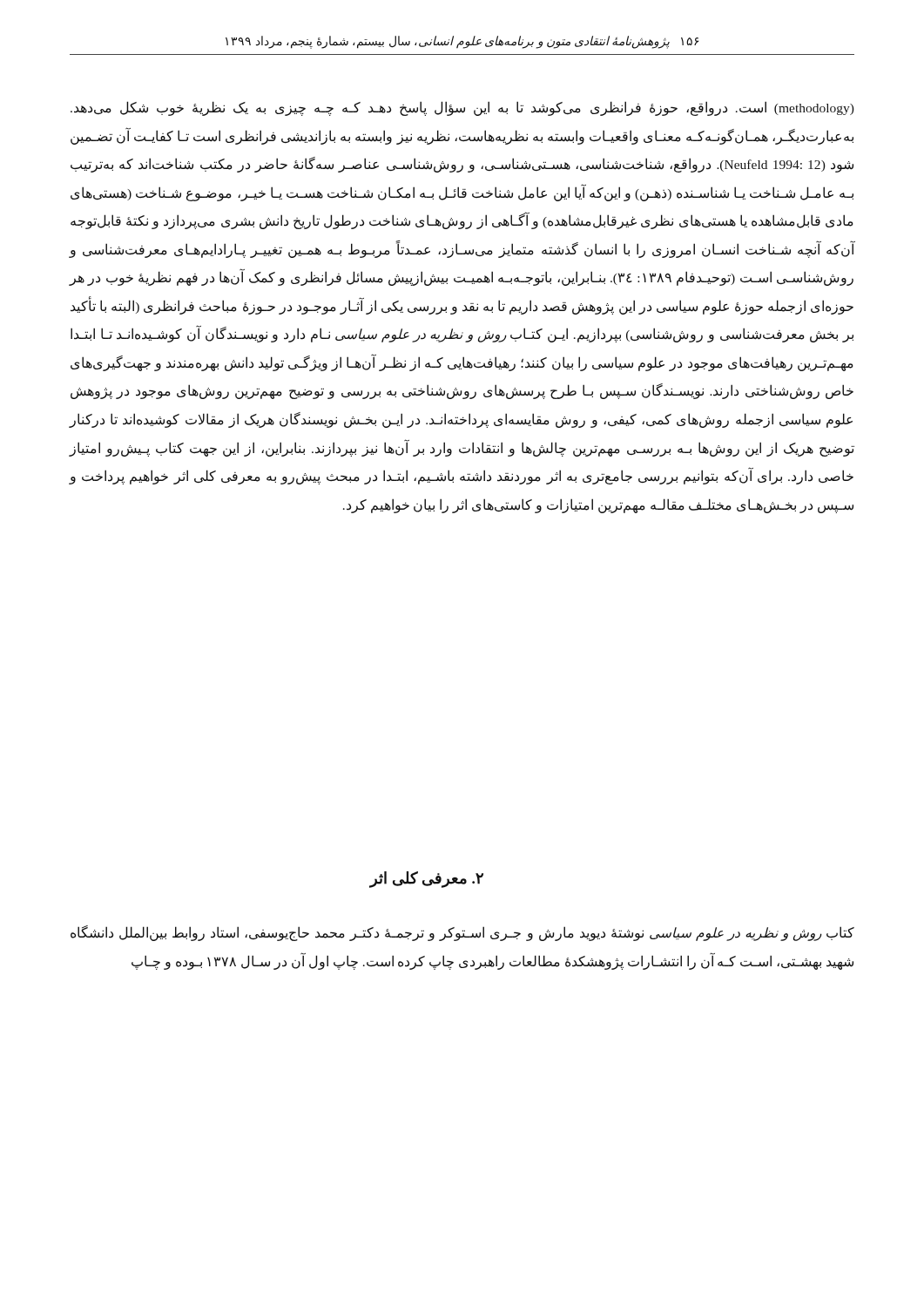924x1307 pixels.
Task: Select the text block that reads "کتاب روش و"
Action: click(x=462, y=948)
